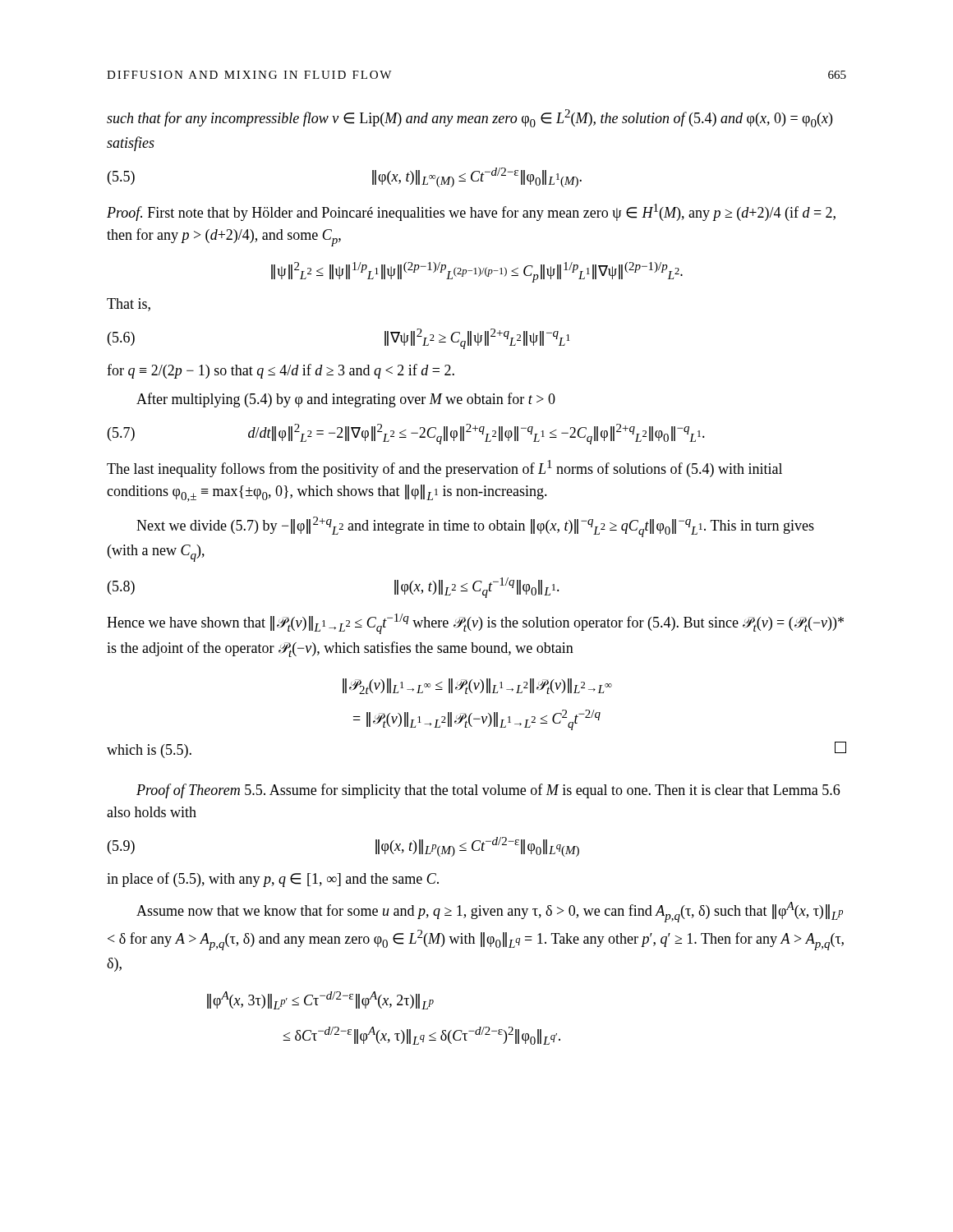Image resolution: width=953 pixels, height=1232 pixels.
Task: Select the formula that says "‖𝒫2t(v)‖L1→L∞ ≤ ‖𝒫t(v)‖L1→L2‖𝒫t(v)‖L2→L∞ = ‖𝒫t(v)‖L1→L2‖𝒫t(−v)‖L1→L2 ≤ C2qt−2/q"
Action: click(x=476, y=703)
